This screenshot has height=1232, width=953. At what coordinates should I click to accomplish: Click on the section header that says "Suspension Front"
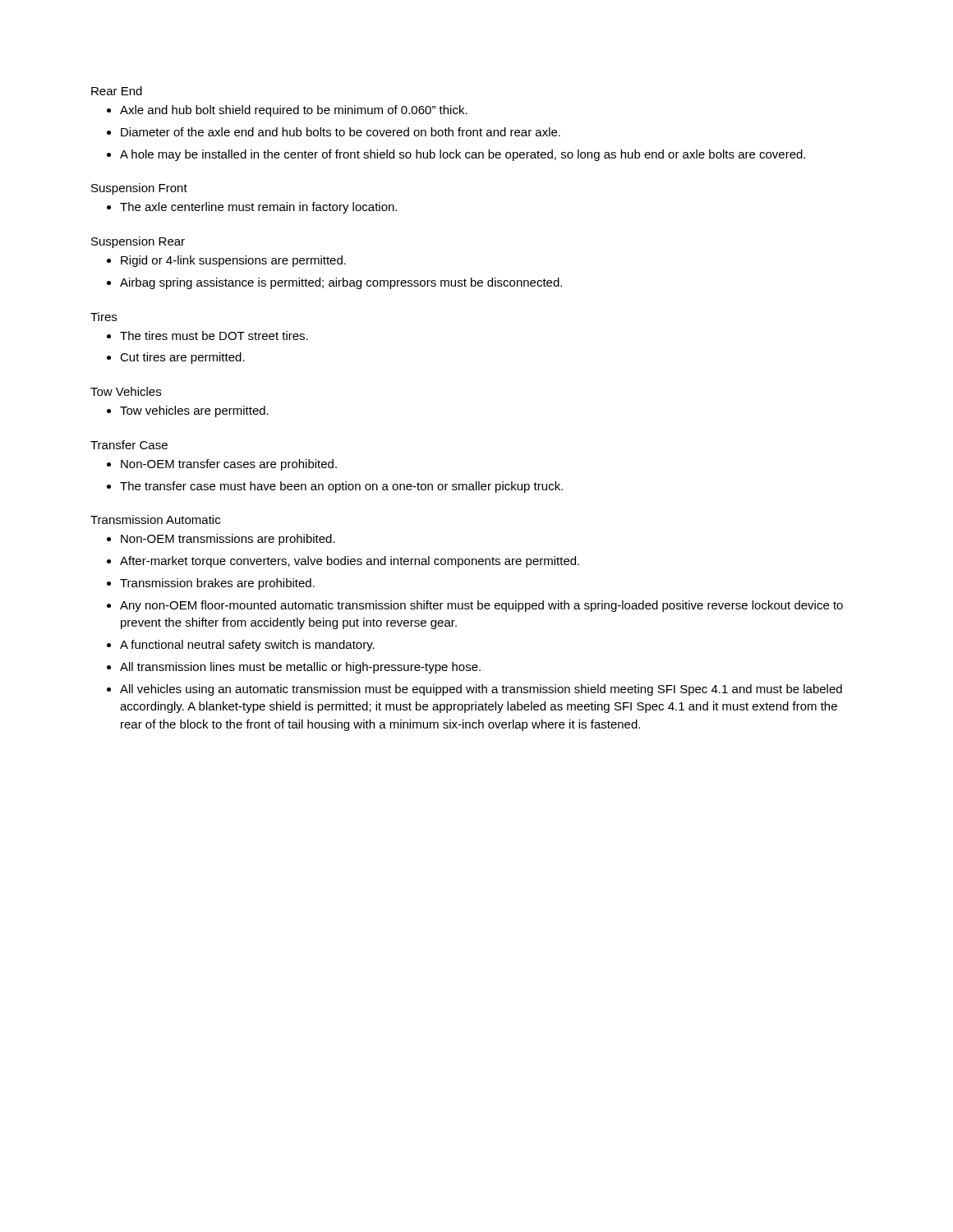139,188
